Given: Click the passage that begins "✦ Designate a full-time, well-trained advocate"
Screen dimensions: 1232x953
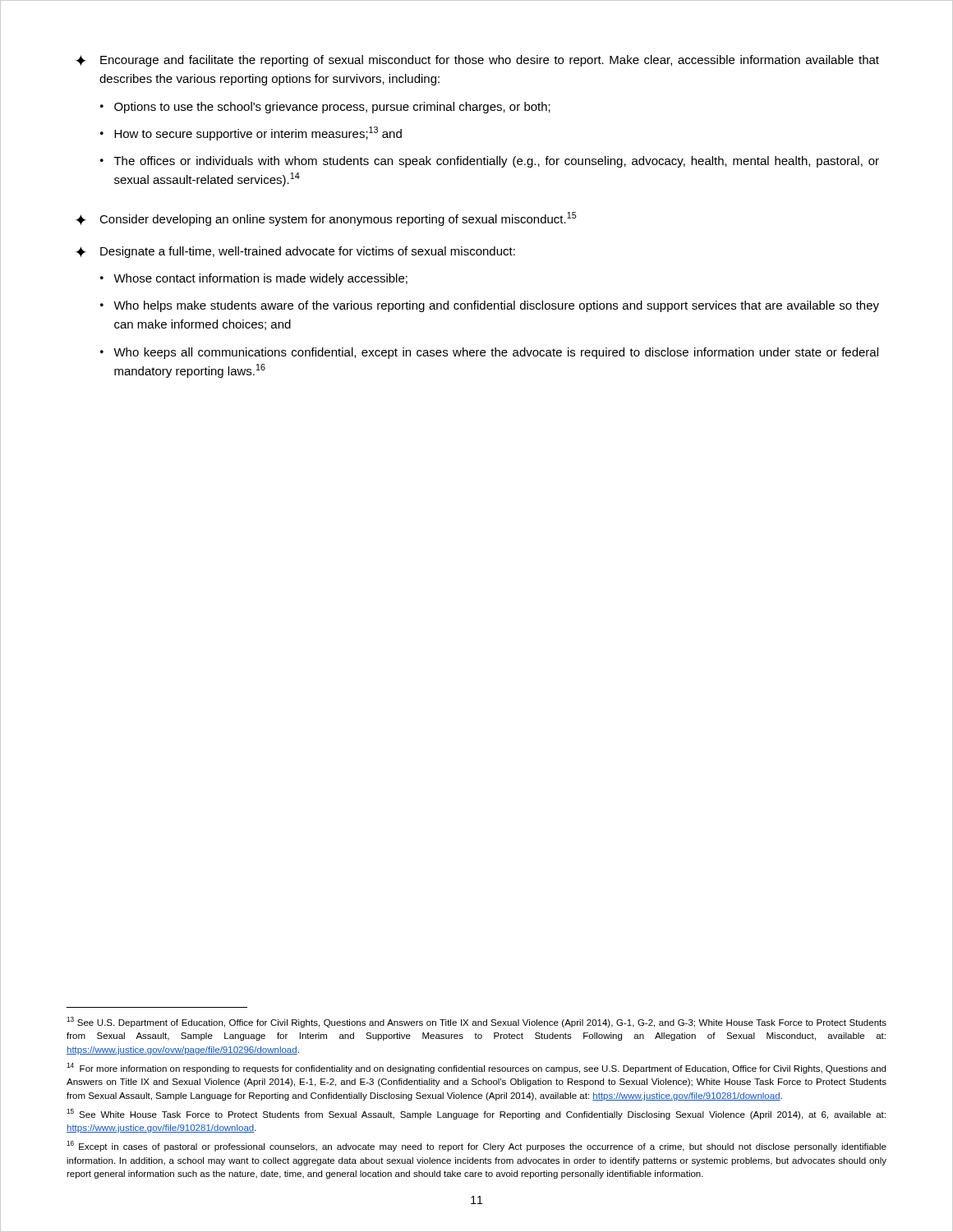Looking at the screenshot, I should 476,315.
